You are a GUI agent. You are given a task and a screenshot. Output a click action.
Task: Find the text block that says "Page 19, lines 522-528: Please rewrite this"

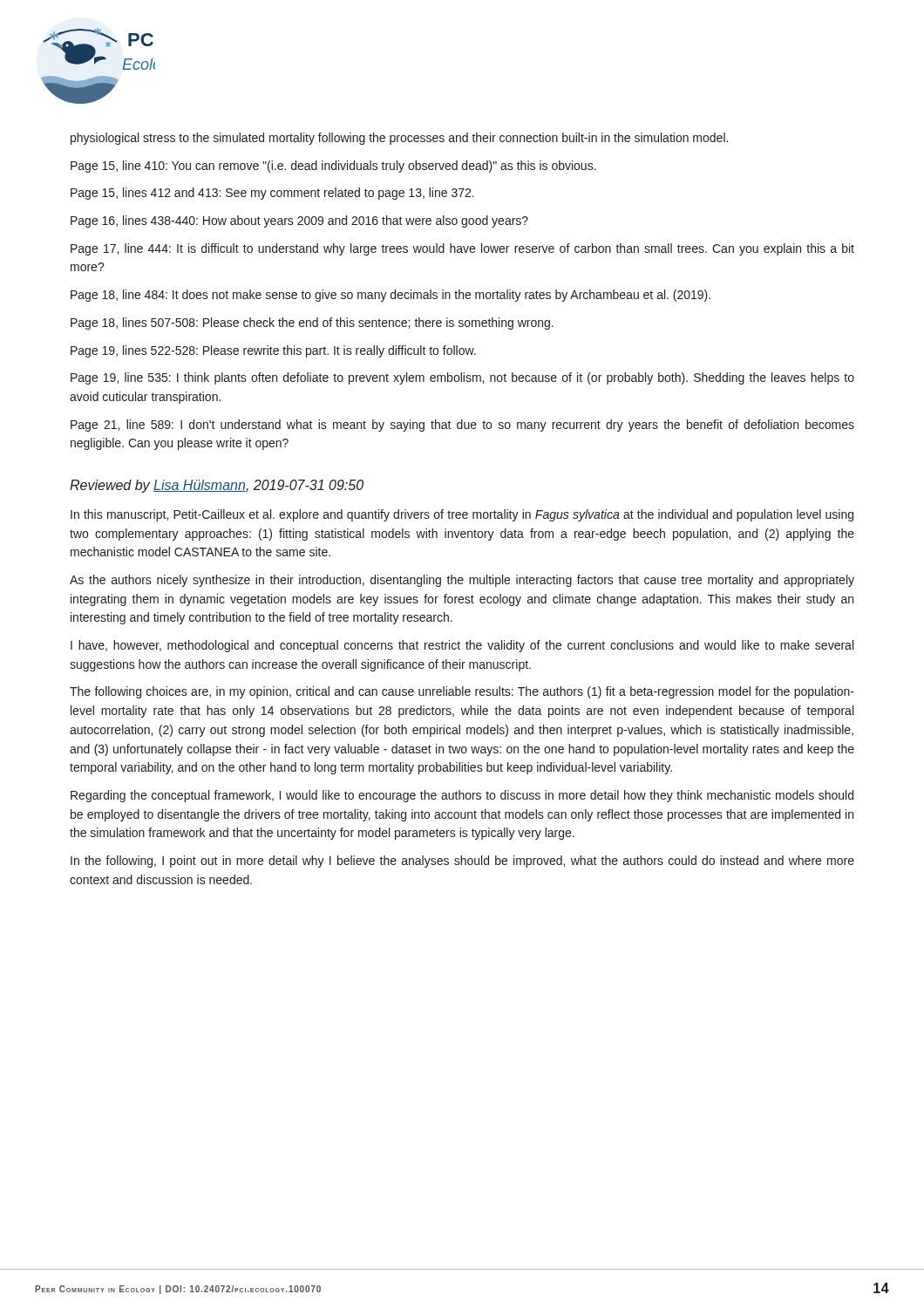coord(273,350)
